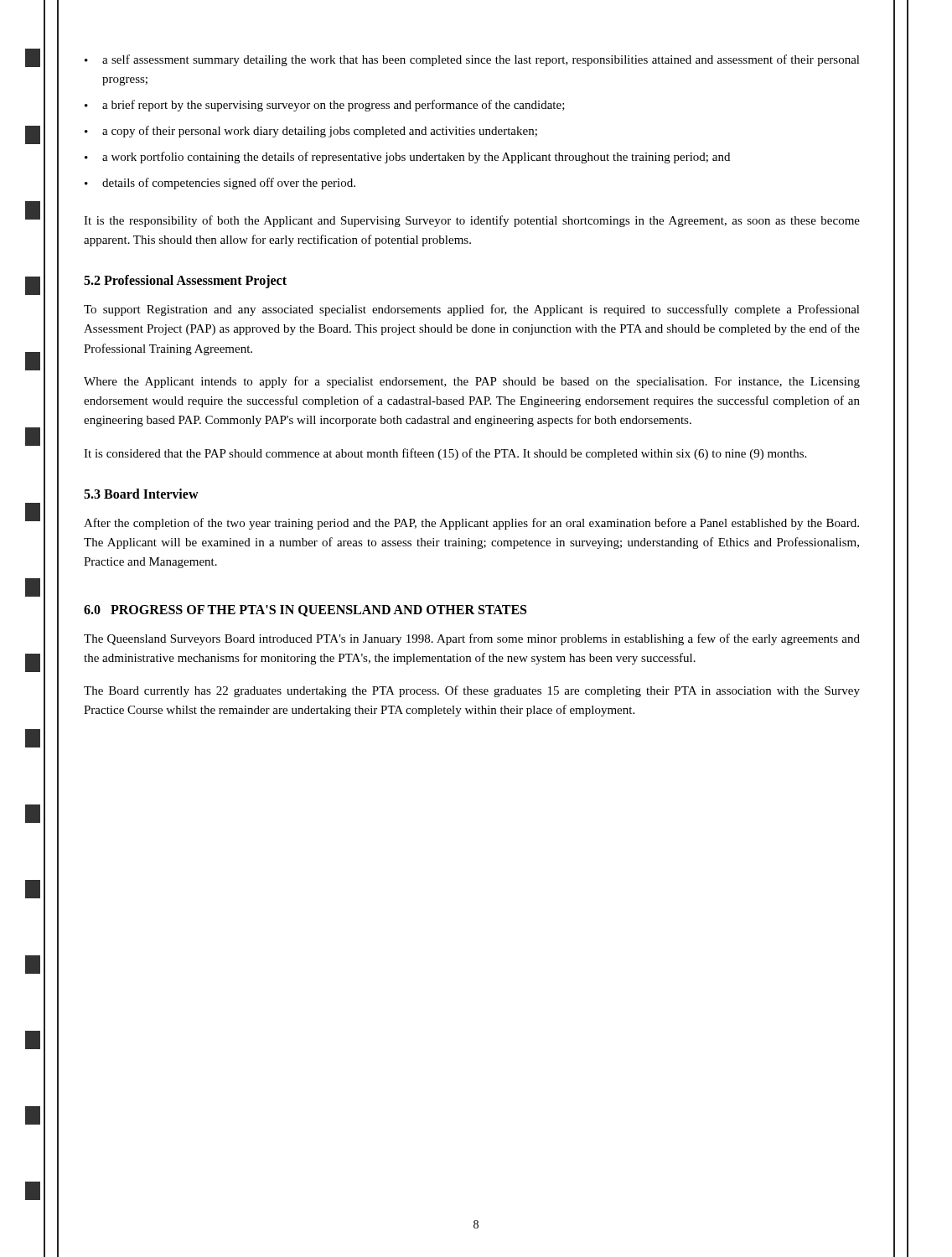952x1257 pixels.
Task: Select the text block that says "After the completion of the"
Action: click(472, 542)
